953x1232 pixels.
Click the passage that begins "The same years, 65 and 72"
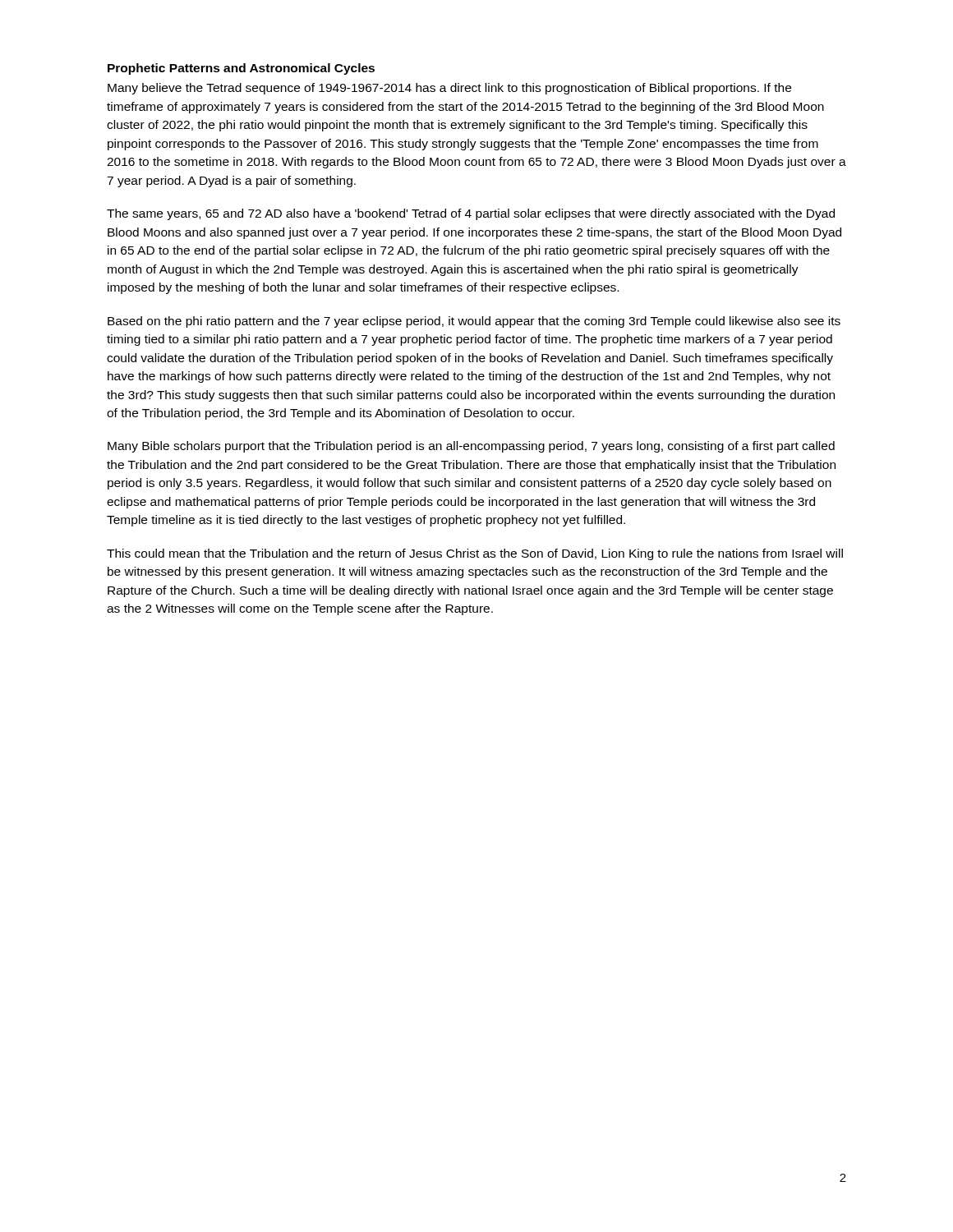point(475,250)
